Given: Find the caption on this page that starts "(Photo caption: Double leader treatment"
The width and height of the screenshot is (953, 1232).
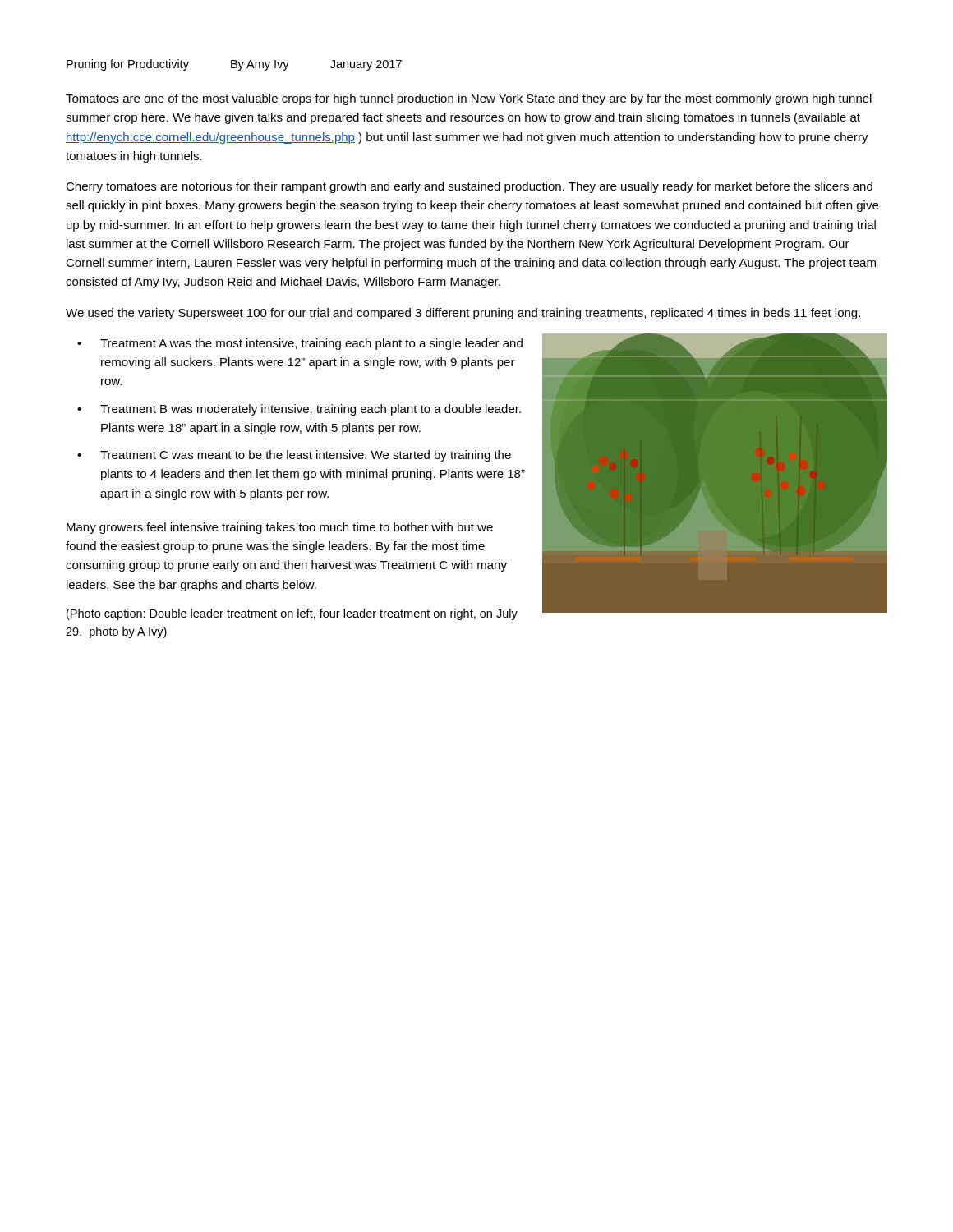Looking at the screenshot, I should coord(292,622).
